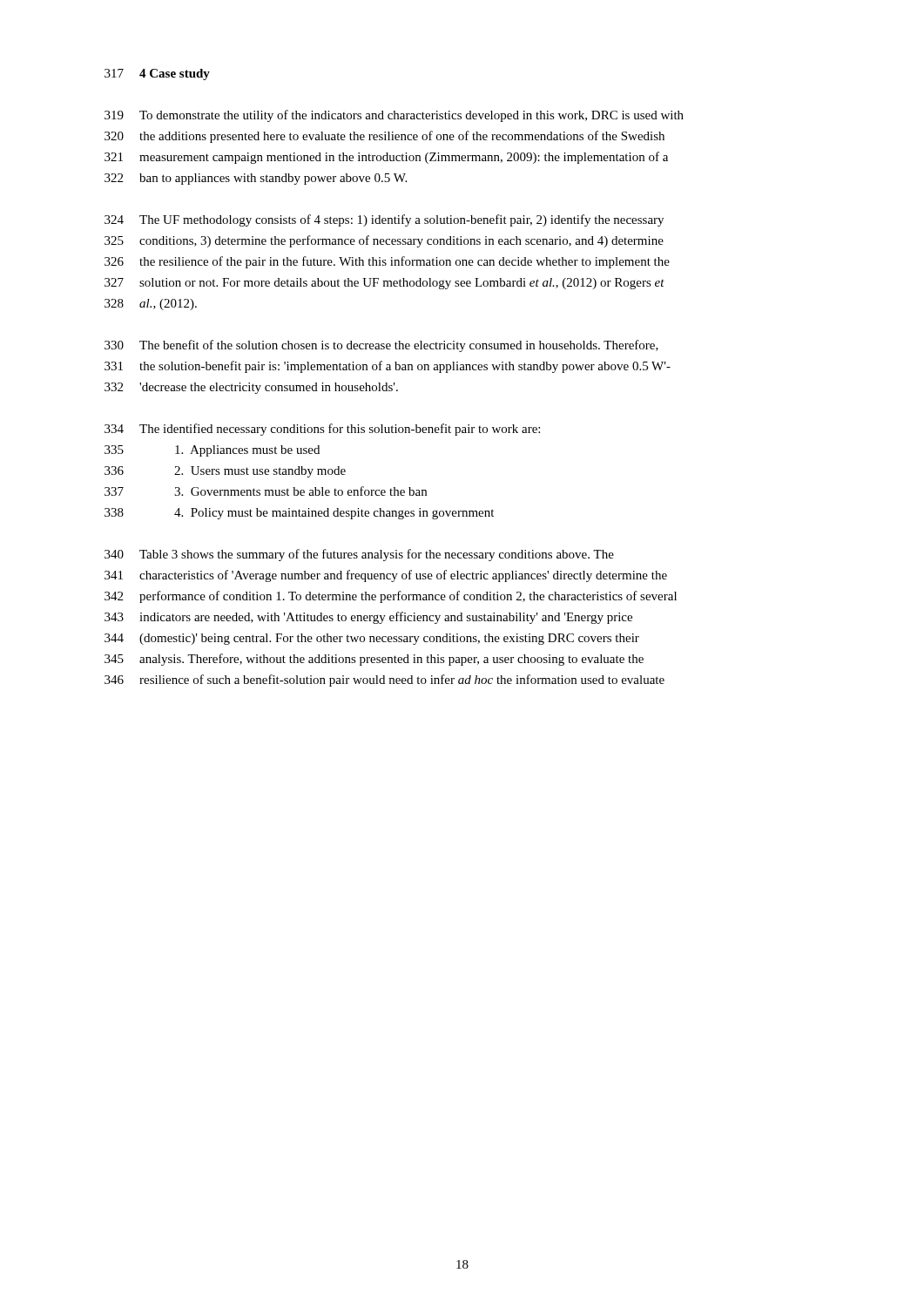Locate the element starting "330 The benefit of the solution"
This screenshot has width=924, height=1307.
tap(466, 366)
